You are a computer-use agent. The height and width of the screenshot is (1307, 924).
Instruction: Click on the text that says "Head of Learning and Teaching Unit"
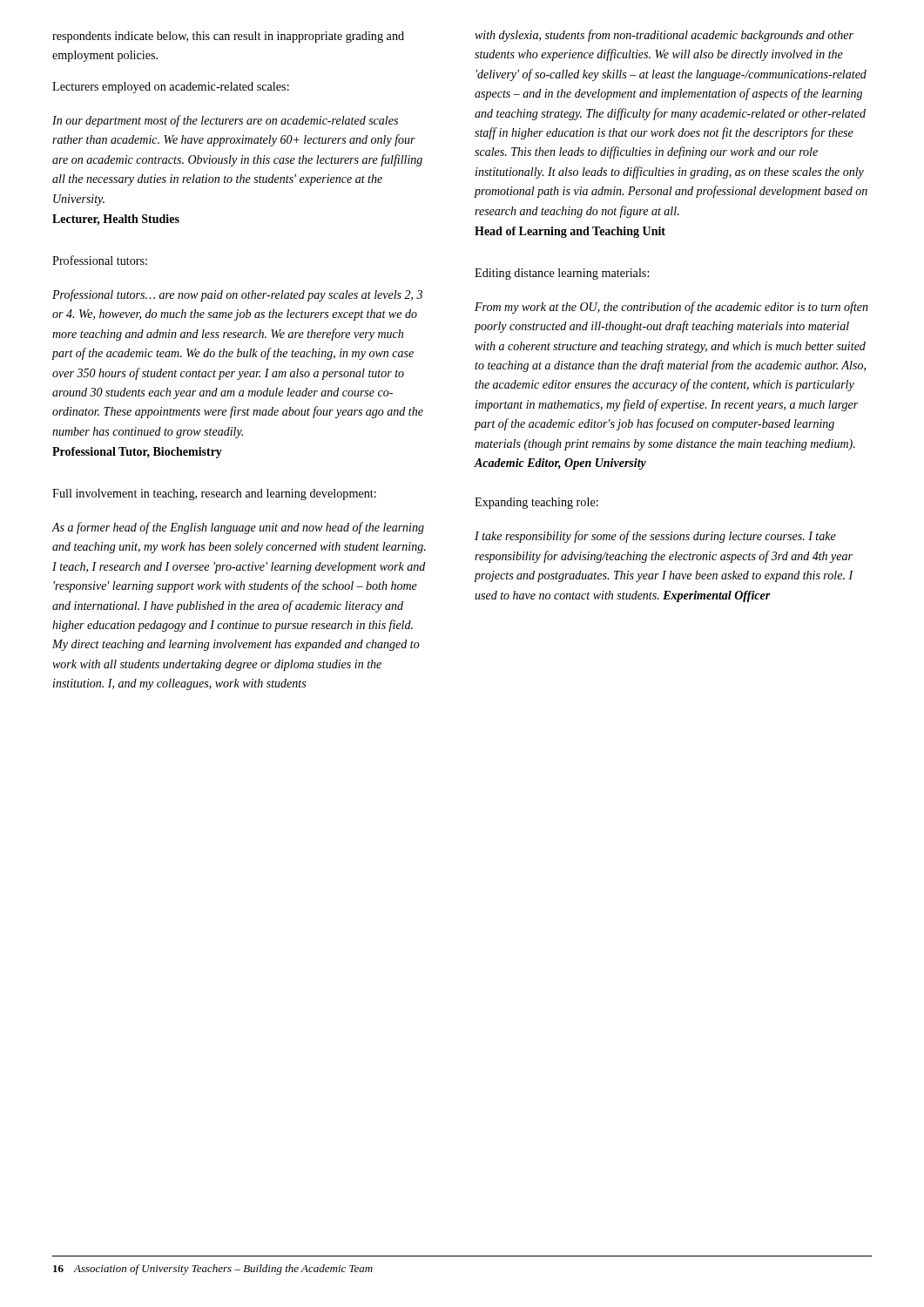570,231
